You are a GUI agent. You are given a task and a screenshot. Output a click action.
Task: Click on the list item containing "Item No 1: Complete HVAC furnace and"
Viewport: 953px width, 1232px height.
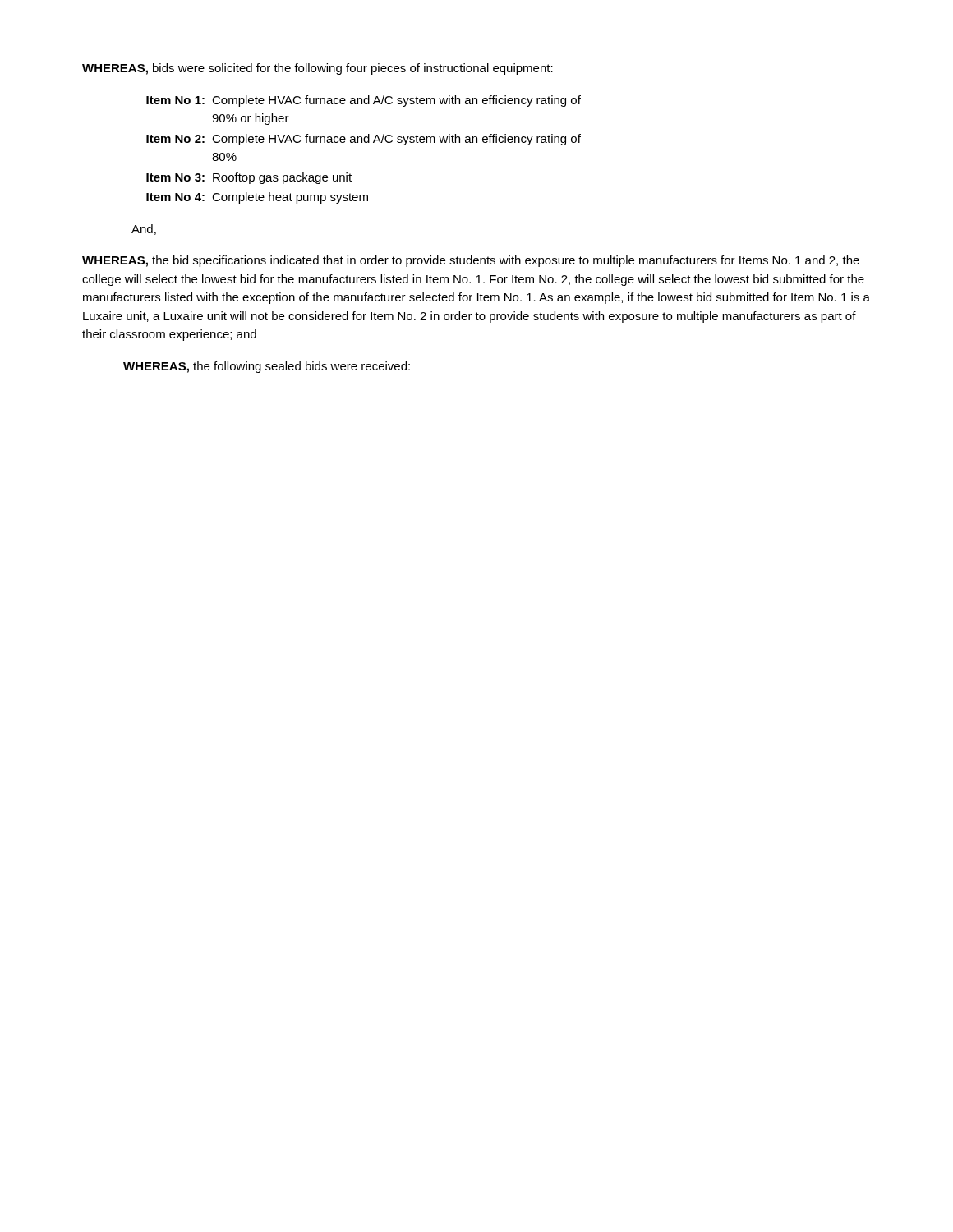501,109
